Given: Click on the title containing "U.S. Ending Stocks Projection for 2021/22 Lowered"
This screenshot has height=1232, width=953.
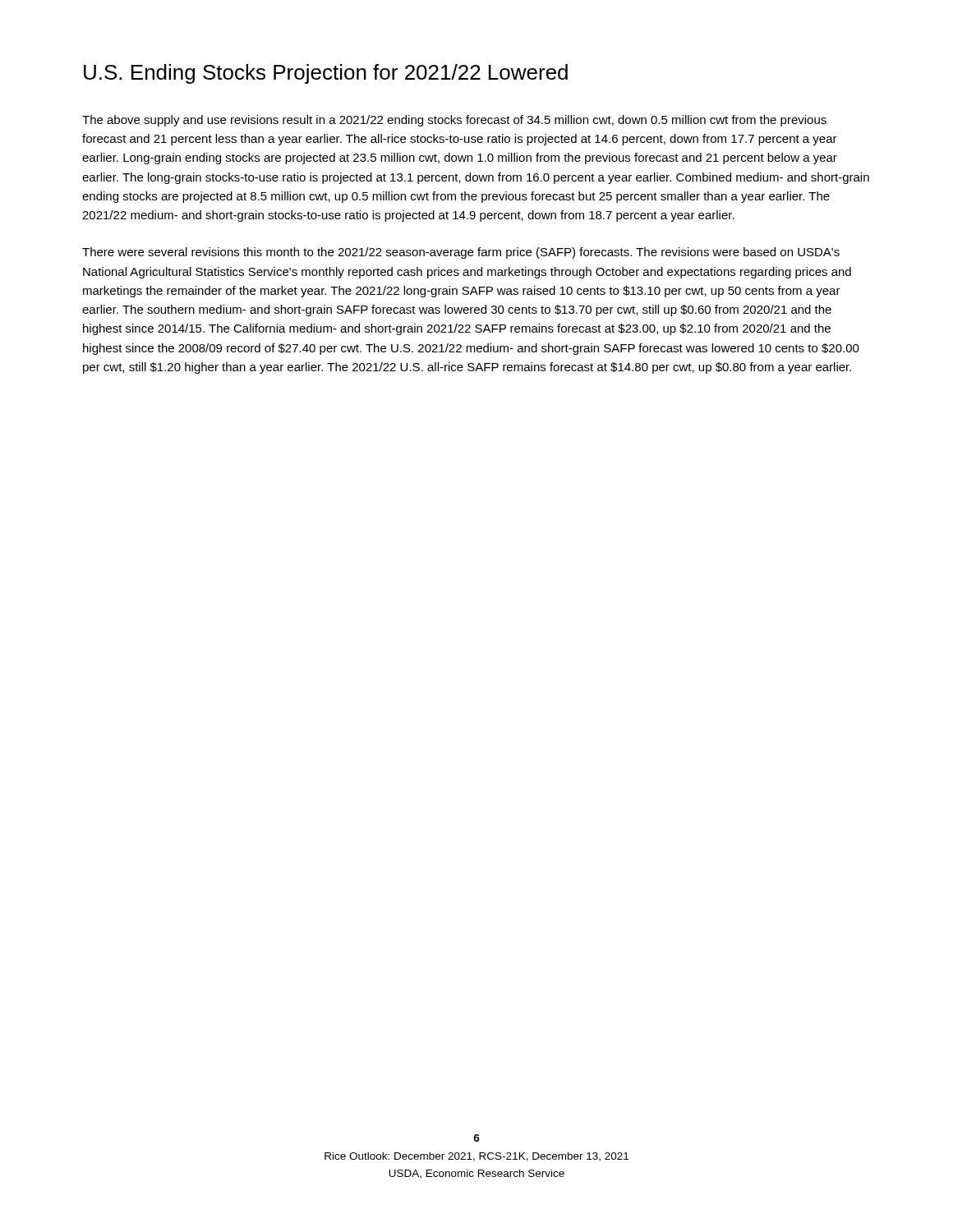Looking at the screenshot, I should point(476,73).
